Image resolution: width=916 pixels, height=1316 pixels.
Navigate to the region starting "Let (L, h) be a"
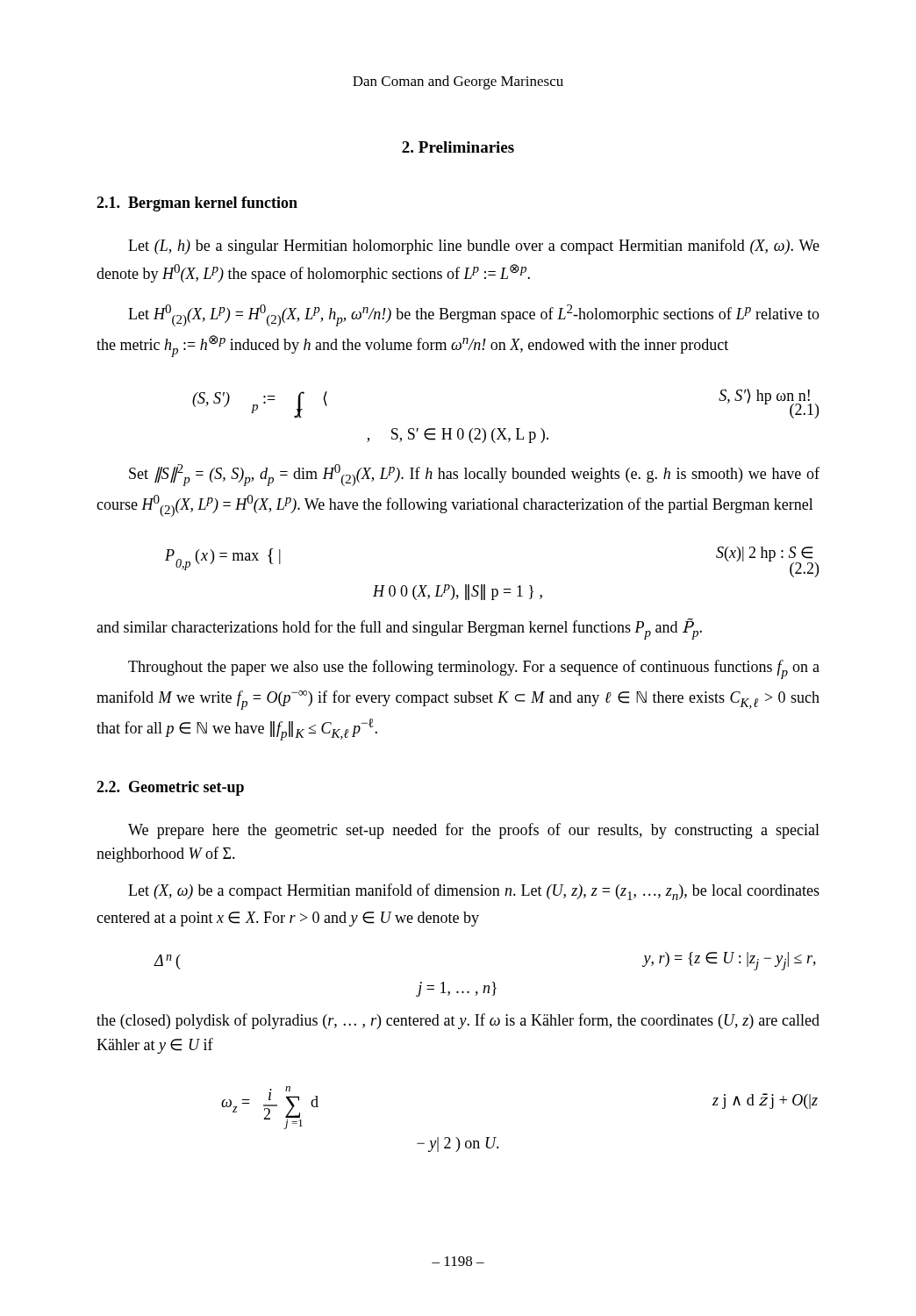click(458, 260)
